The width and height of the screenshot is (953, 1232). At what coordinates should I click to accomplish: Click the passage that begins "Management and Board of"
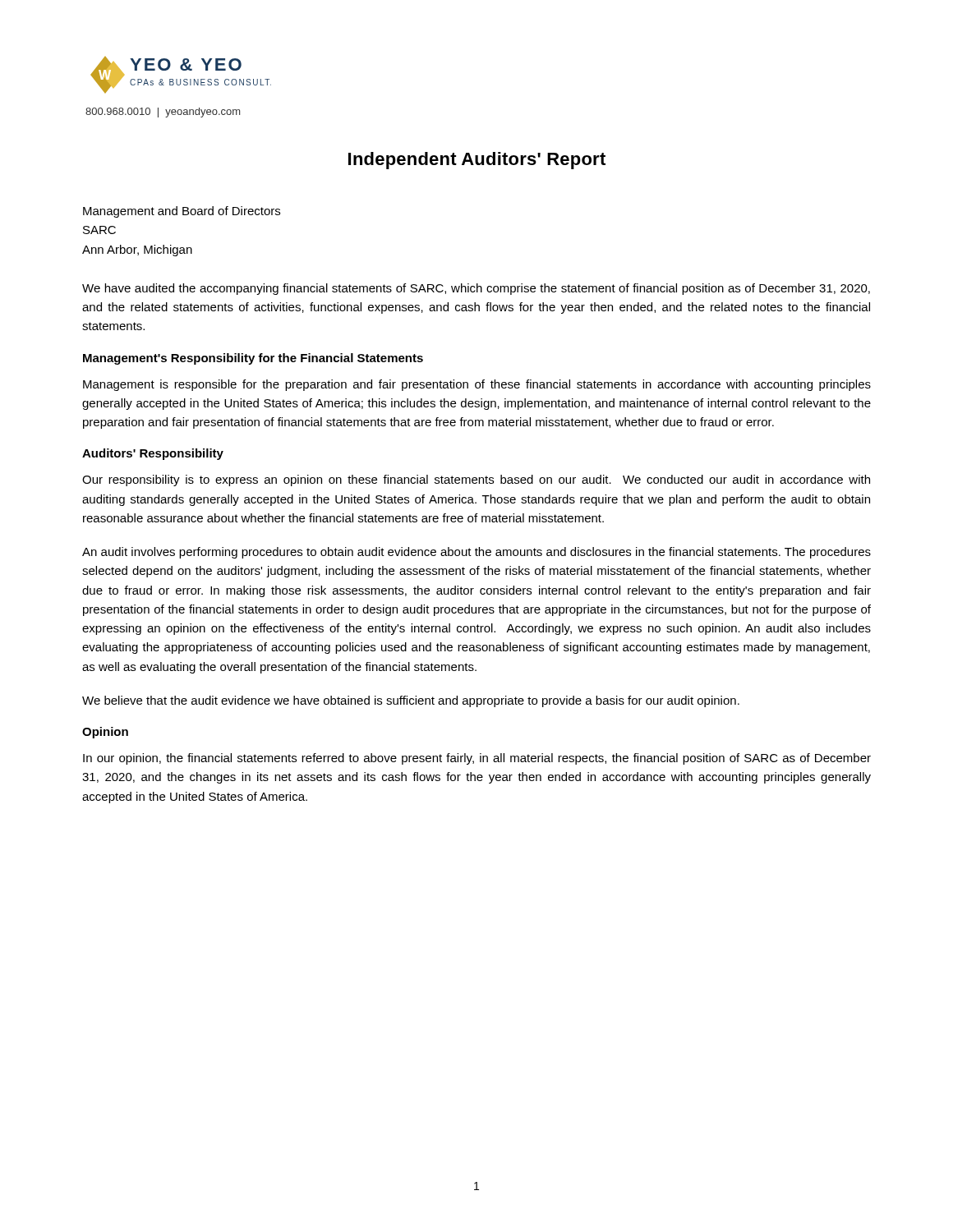click(x=182, y=212)
